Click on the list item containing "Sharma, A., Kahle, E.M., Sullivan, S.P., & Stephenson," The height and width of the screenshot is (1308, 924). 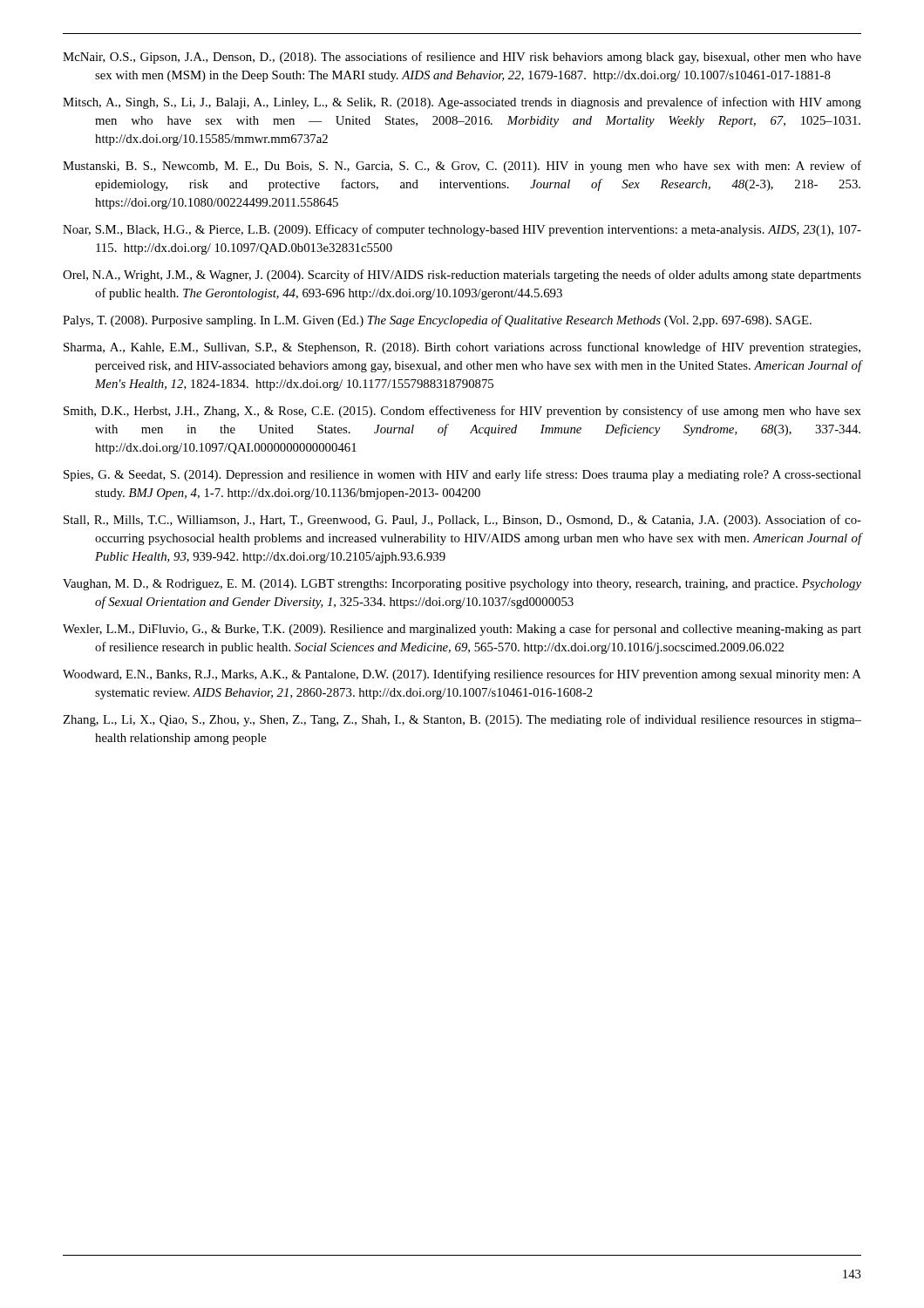coord(462,365)
